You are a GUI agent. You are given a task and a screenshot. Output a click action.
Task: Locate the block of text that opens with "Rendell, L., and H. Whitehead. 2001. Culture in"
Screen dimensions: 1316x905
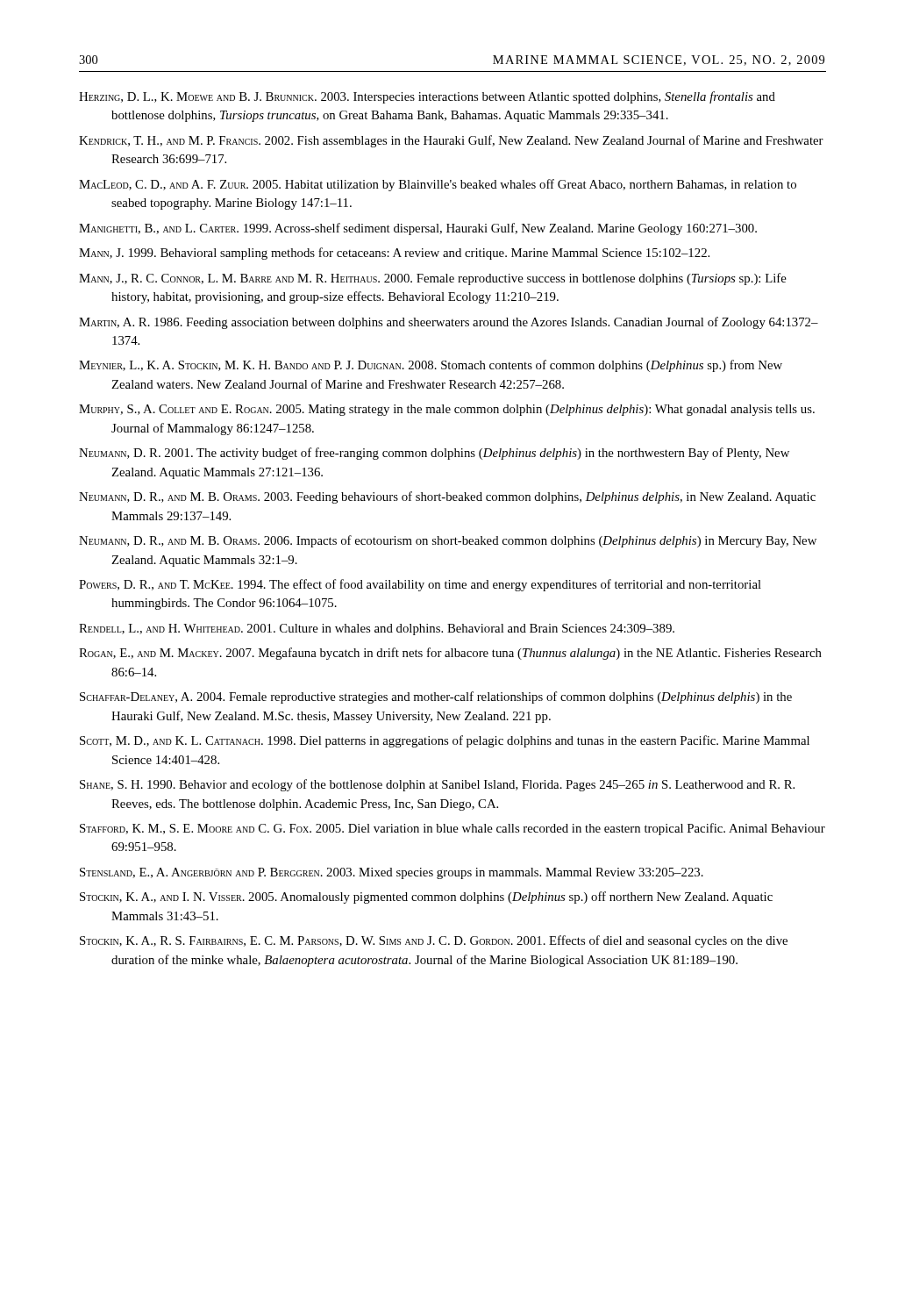[377, 629]
